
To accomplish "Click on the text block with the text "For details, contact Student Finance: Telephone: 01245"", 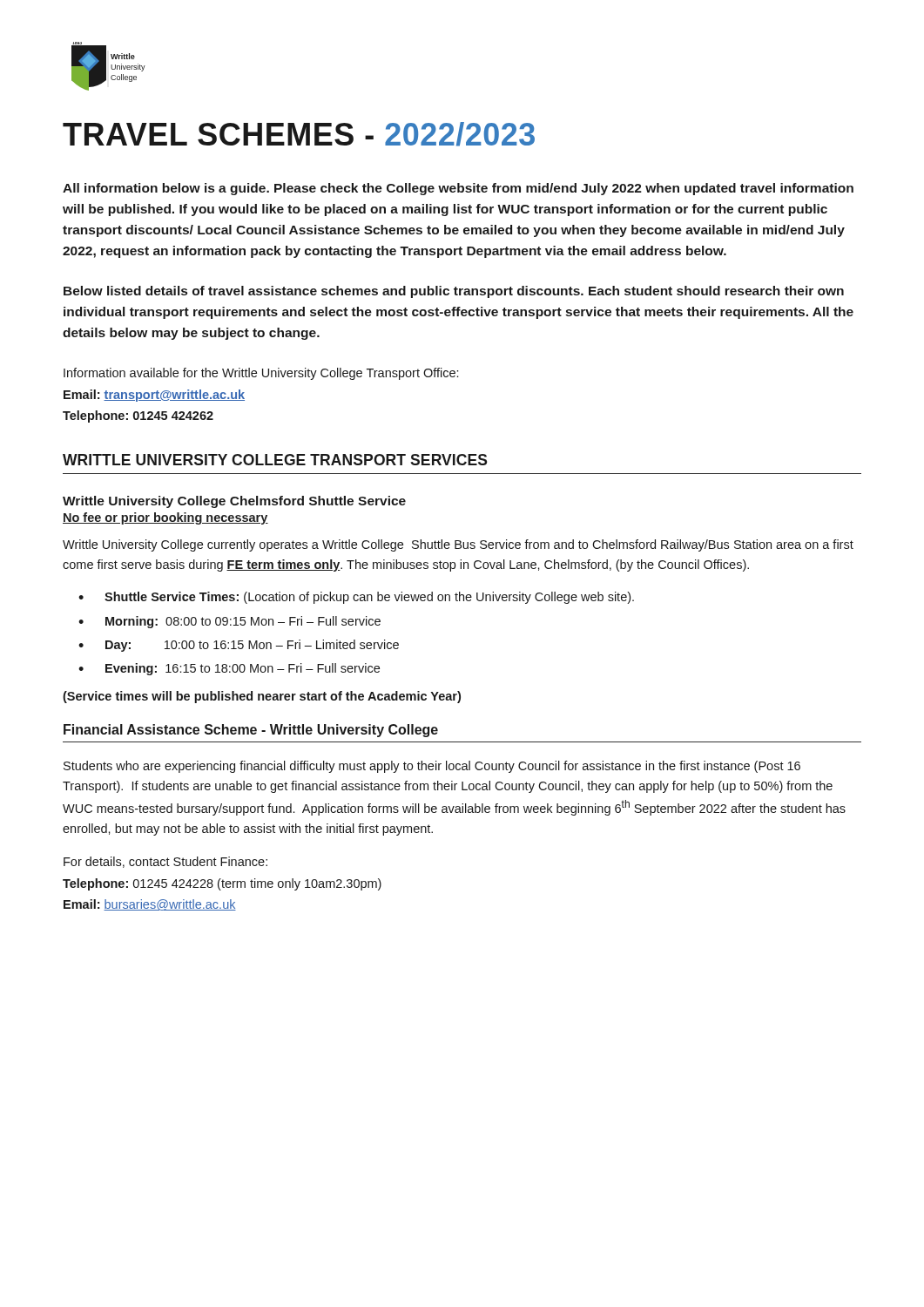I will coord(222,883).
